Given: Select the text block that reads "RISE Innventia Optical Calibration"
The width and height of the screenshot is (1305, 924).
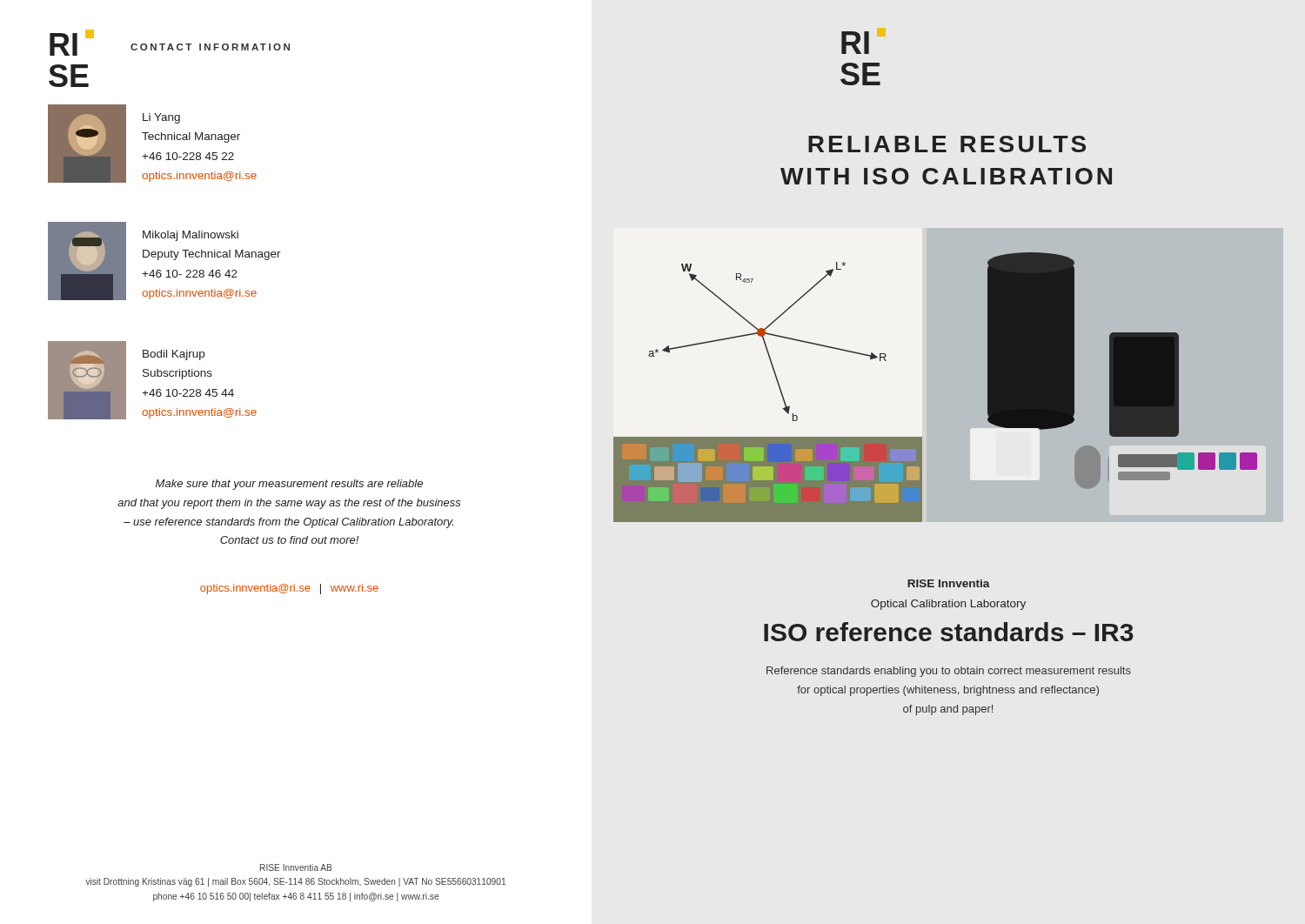Looking at the screenshot, I should click(948, 594).
